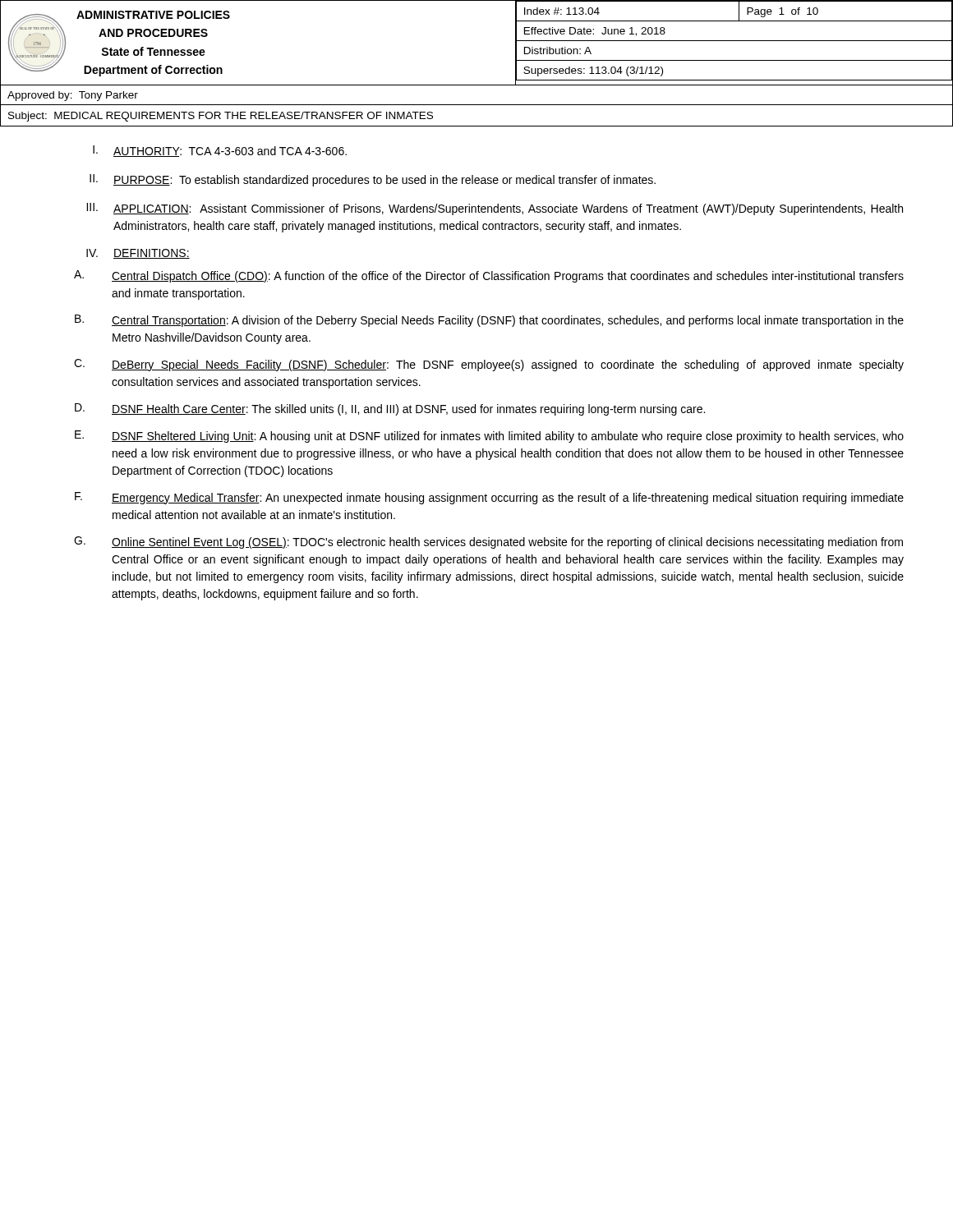Find the list item containing "E. DSNF Sheltered Living Unit: A"

pos(489,453)
